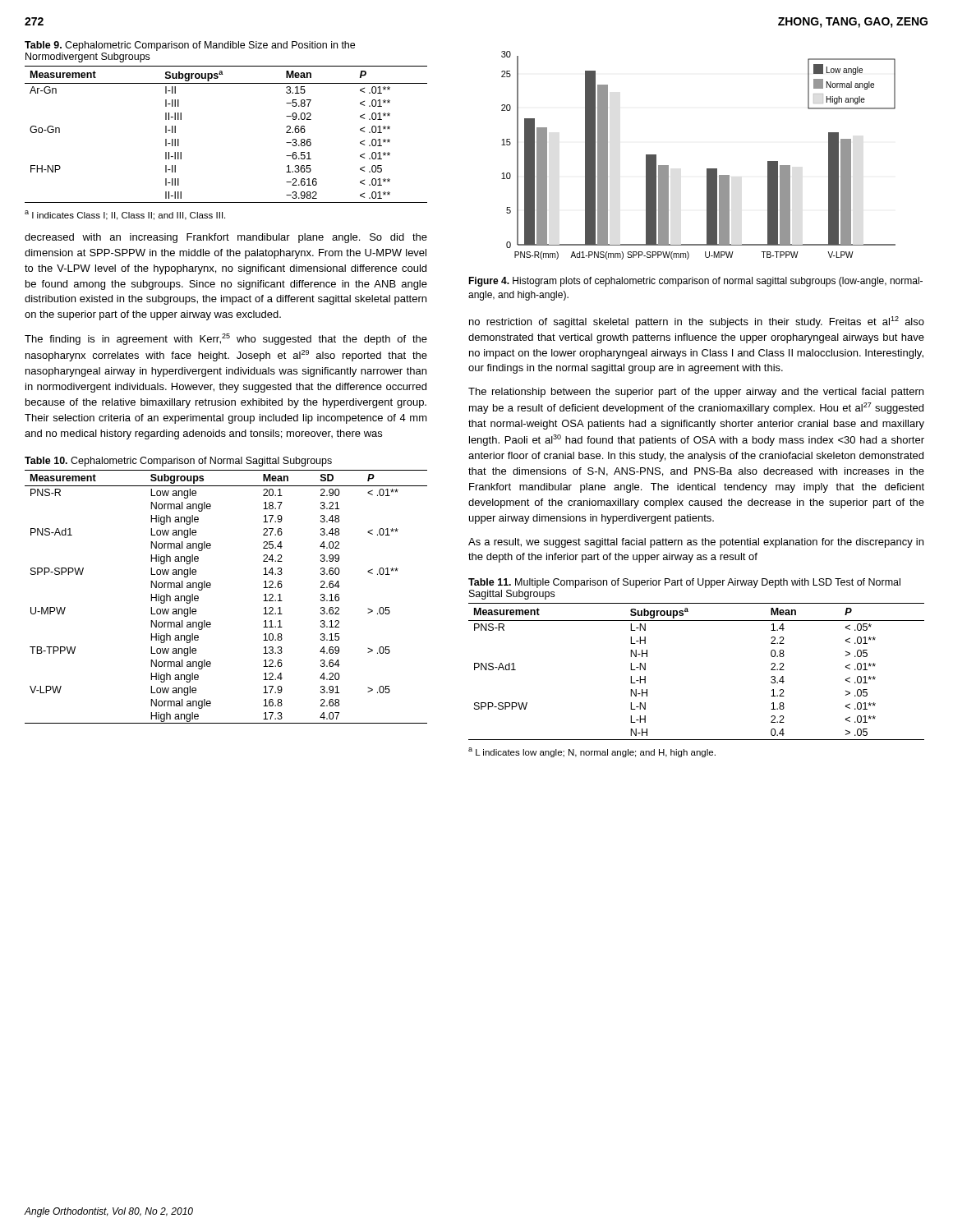Find the element starting "no restriction of sagittal skeletal pattern in the"
The height and width of the screenshot is (1232, 953).
tap(696, 344)
